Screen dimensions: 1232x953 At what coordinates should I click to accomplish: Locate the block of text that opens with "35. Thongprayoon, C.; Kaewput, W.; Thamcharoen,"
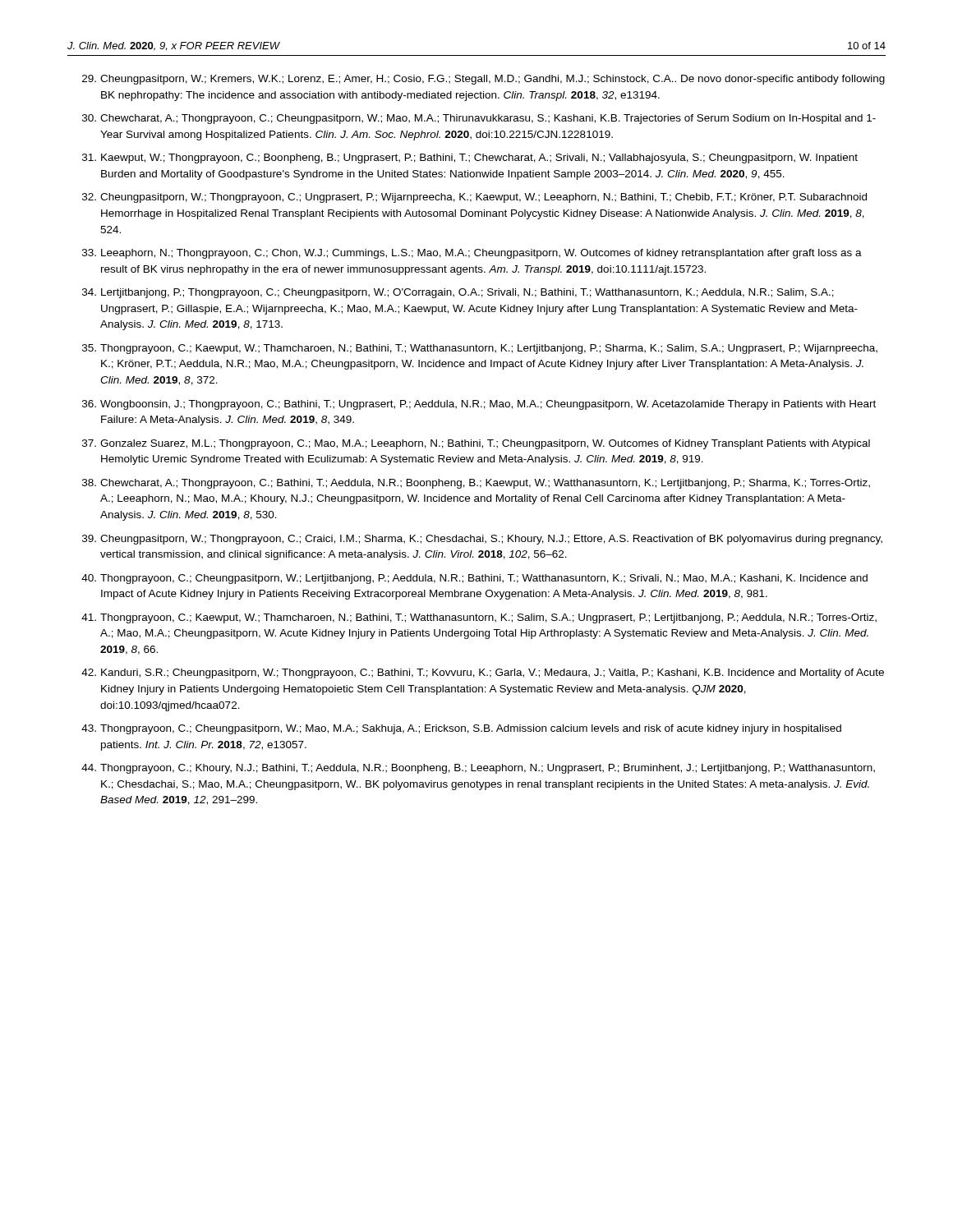[x=476, y=364]
